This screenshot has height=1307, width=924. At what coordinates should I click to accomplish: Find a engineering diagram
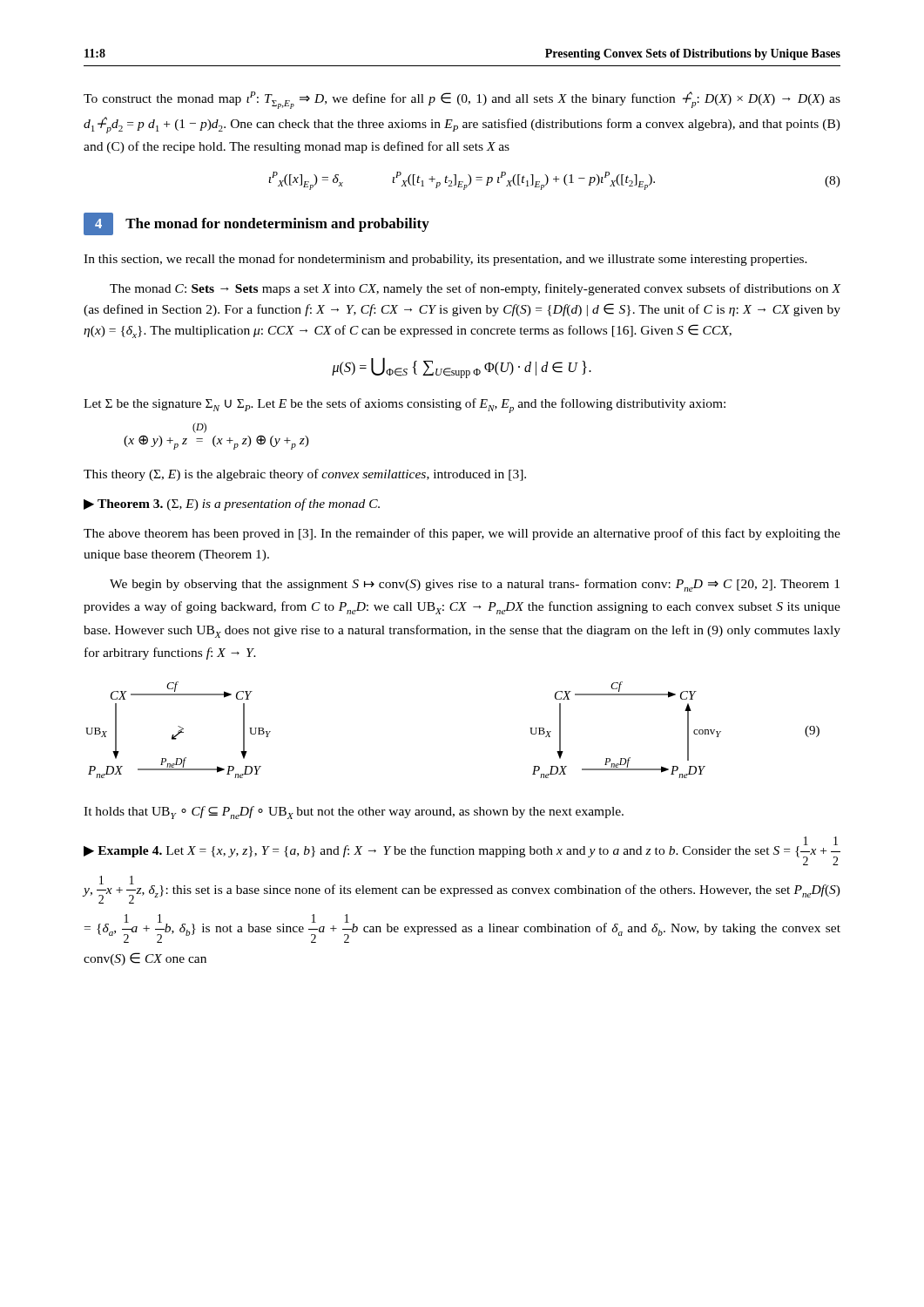coord(462,733)
